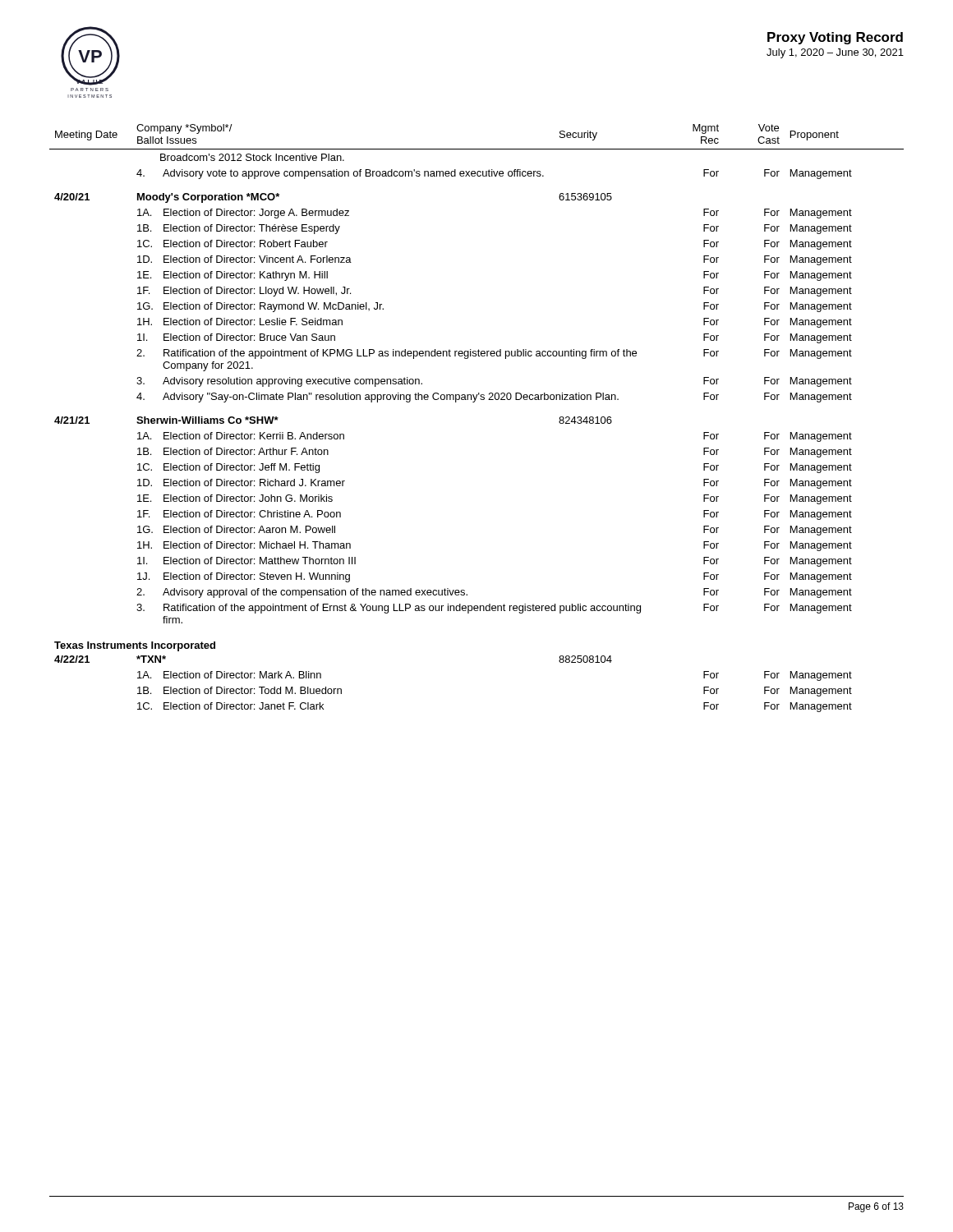
Task: Locate the table
Action: point(476,416)
